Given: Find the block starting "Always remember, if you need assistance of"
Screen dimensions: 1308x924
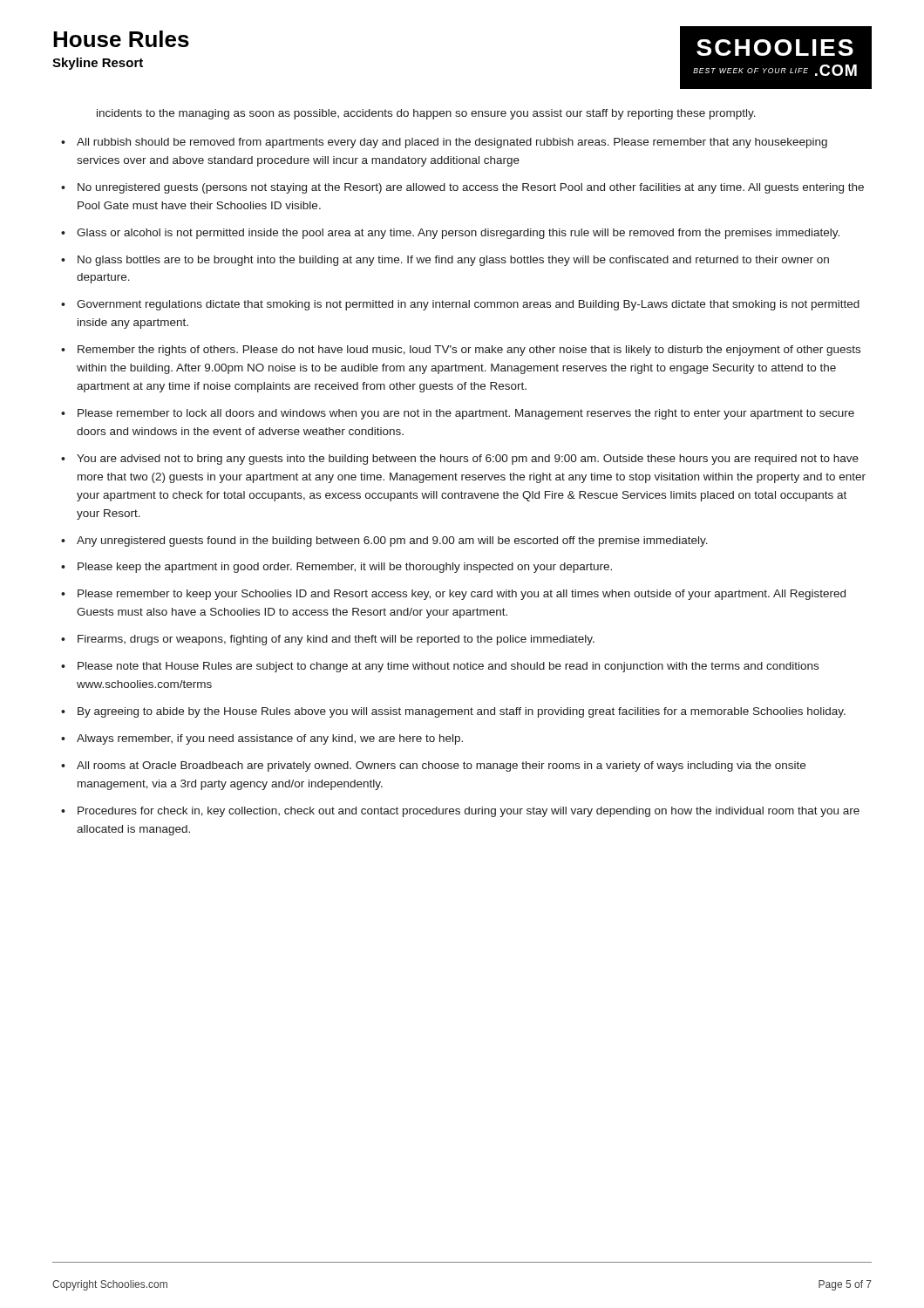Looking at the screenshot, I should click(270, 738).
